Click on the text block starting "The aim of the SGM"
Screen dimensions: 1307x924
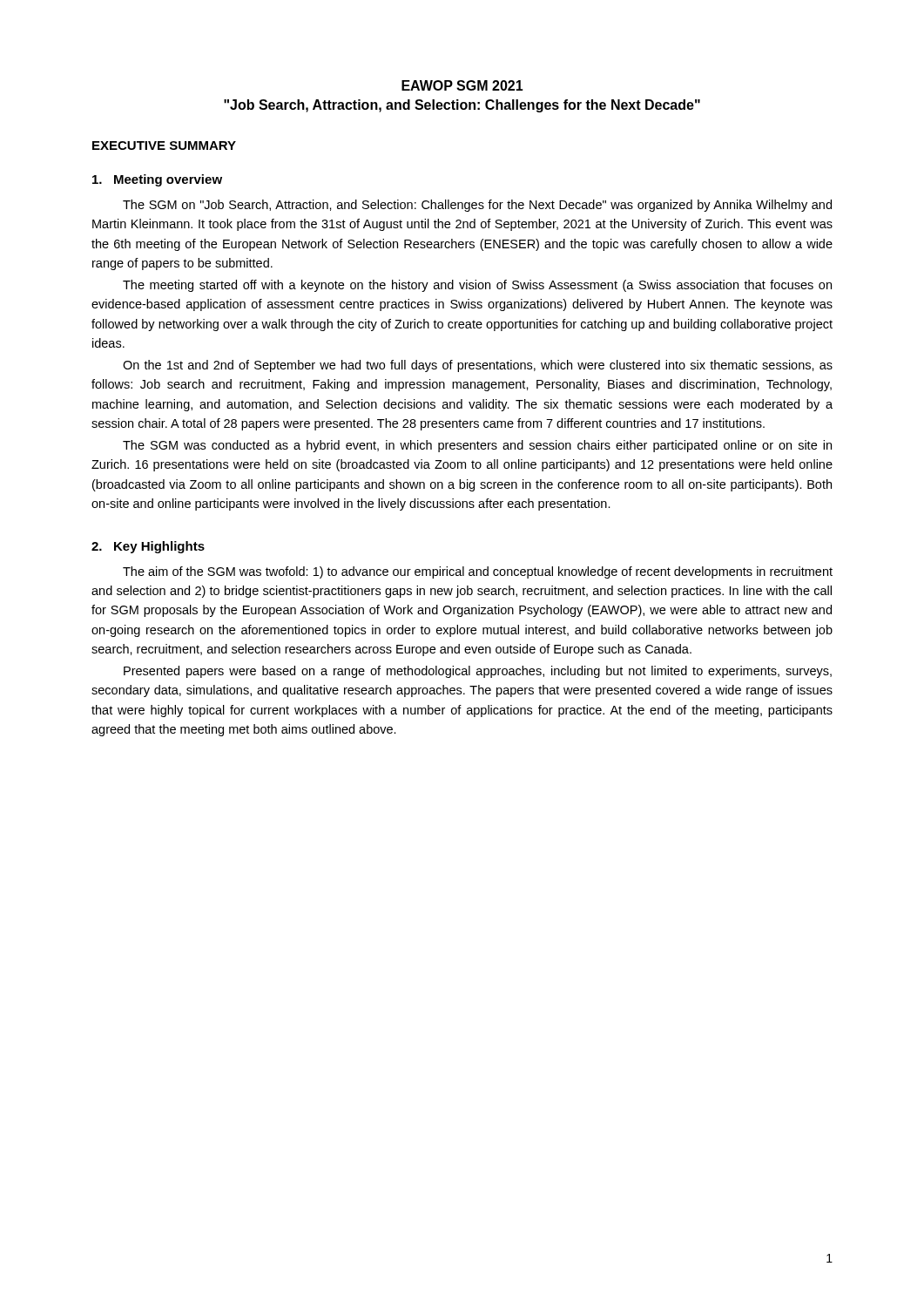pyautogui.click(x=462, y=610)
